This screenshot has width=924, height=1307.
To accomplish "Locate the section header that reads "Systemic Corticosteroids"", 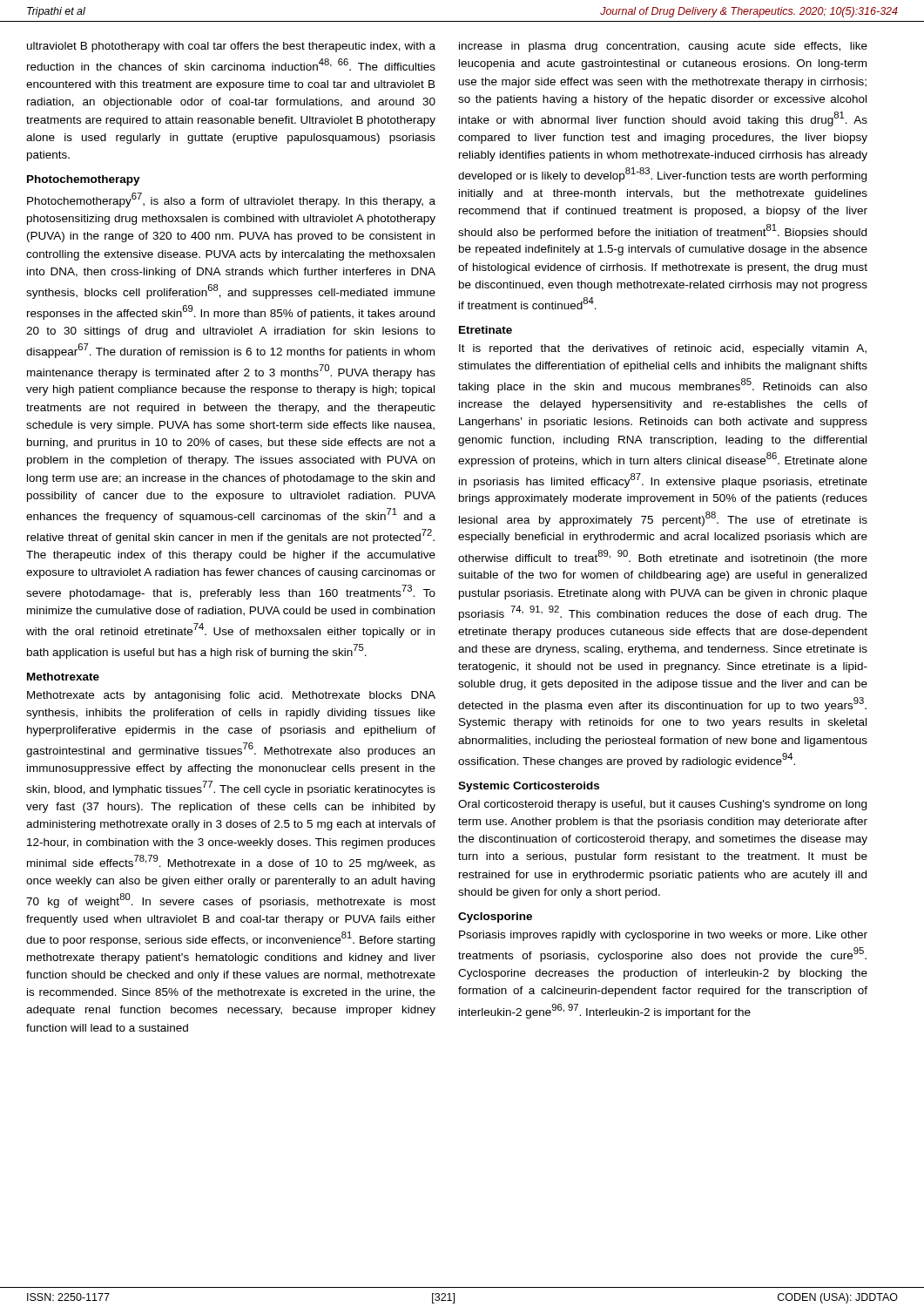I will (x=529, y=785).
